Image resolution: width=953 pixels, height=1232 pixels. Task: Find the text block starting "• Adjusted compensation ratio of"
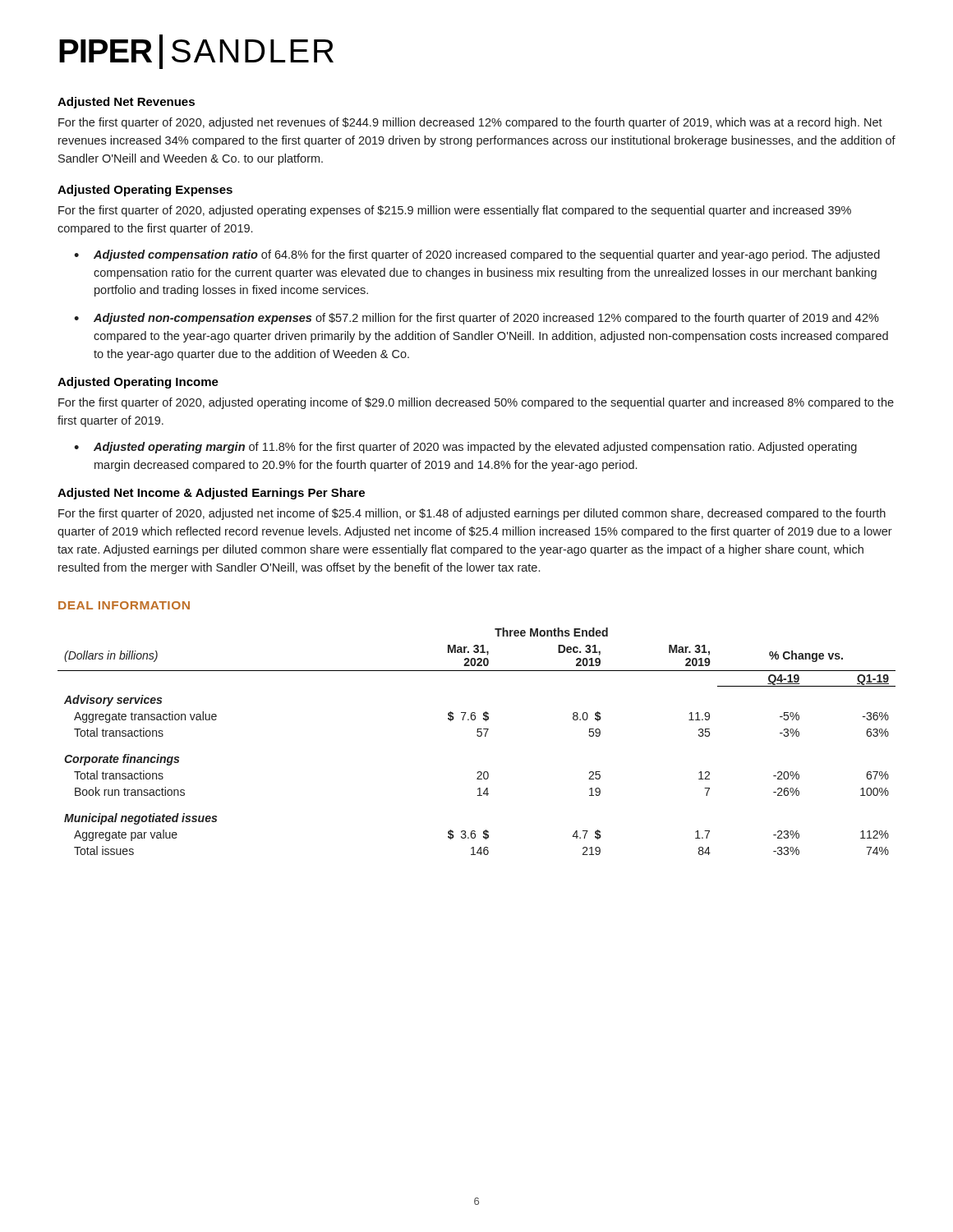[x=485, y=273]
